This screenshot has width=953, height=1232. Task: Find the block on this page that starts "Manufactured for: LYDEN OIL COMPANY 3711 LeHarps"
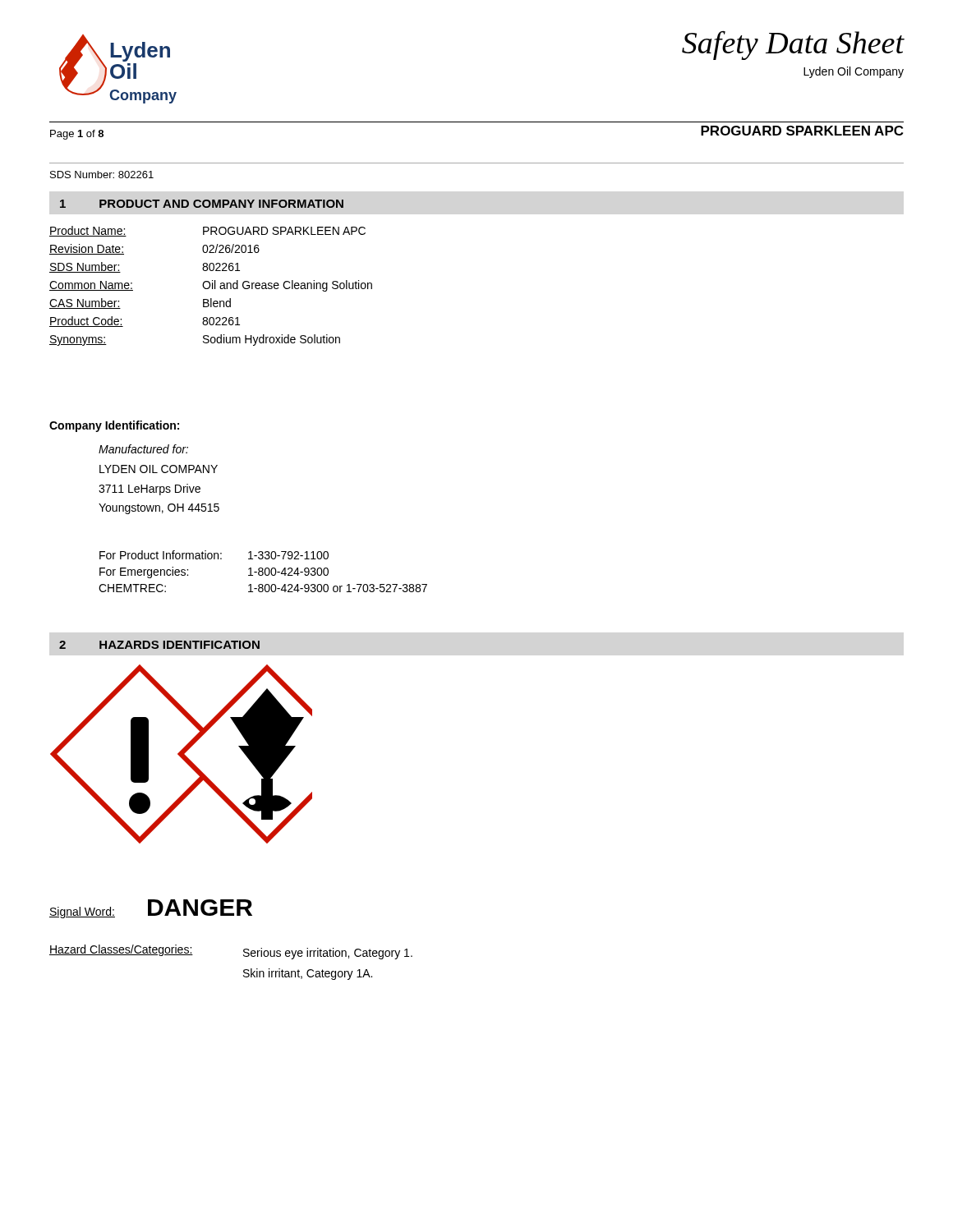[x=159, y=479]
